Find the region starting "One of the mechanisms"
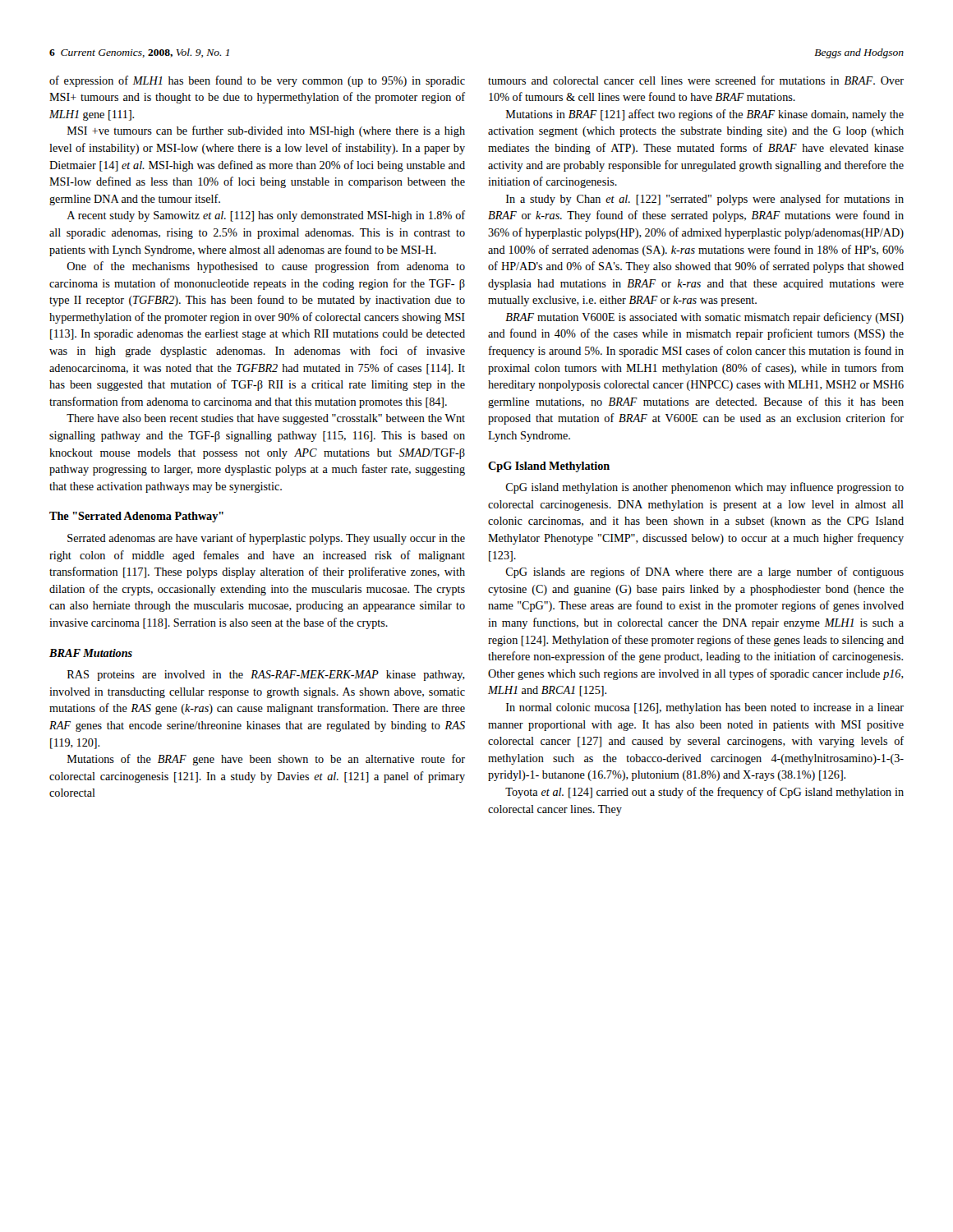The width and height of the screenshot is (953, 1232). (257, 334)
